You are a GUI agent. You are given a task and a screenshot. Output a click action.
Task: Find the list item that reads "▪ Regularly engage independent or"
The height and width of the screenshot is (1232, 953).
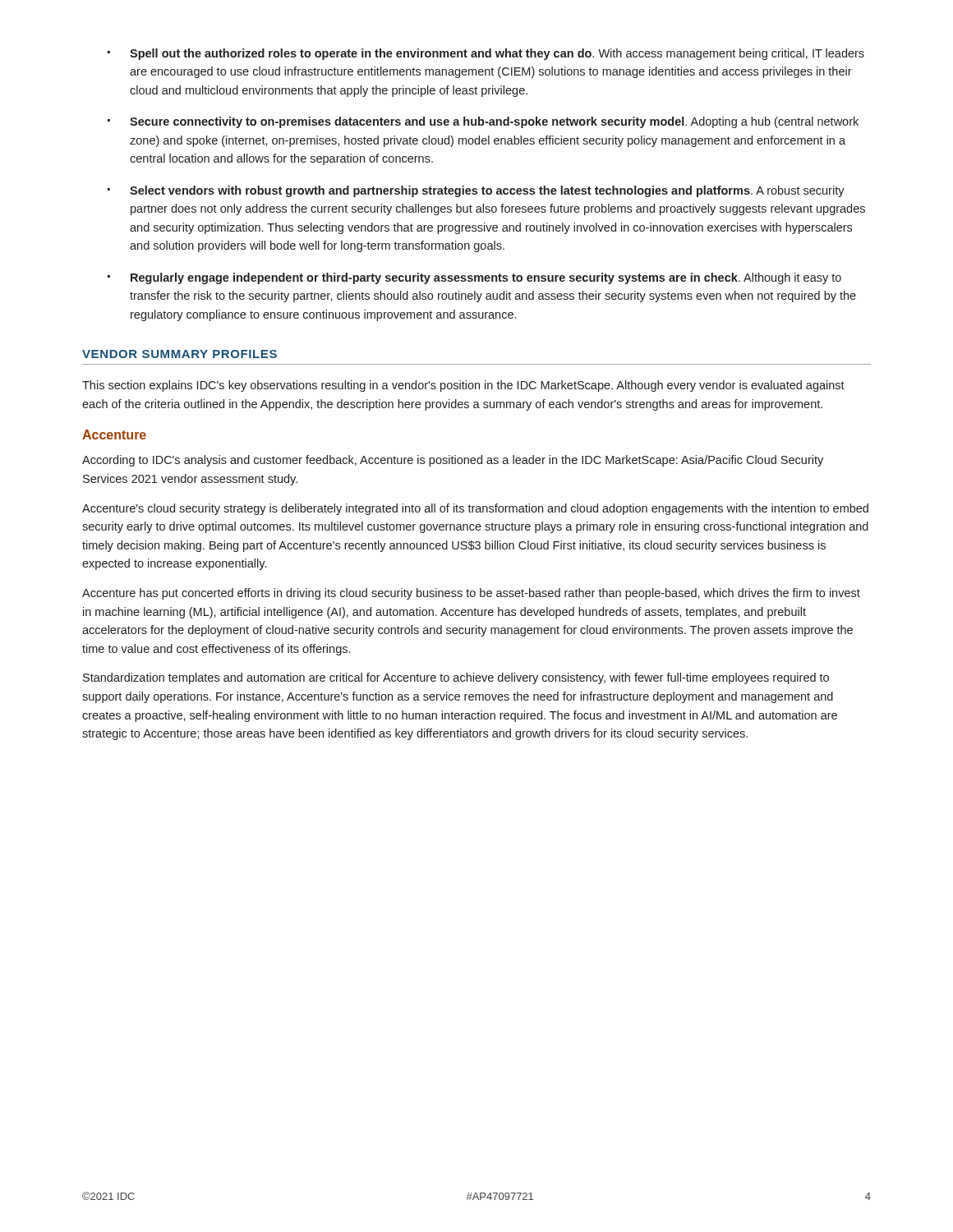pyautogui.click(x=489, y=296)
